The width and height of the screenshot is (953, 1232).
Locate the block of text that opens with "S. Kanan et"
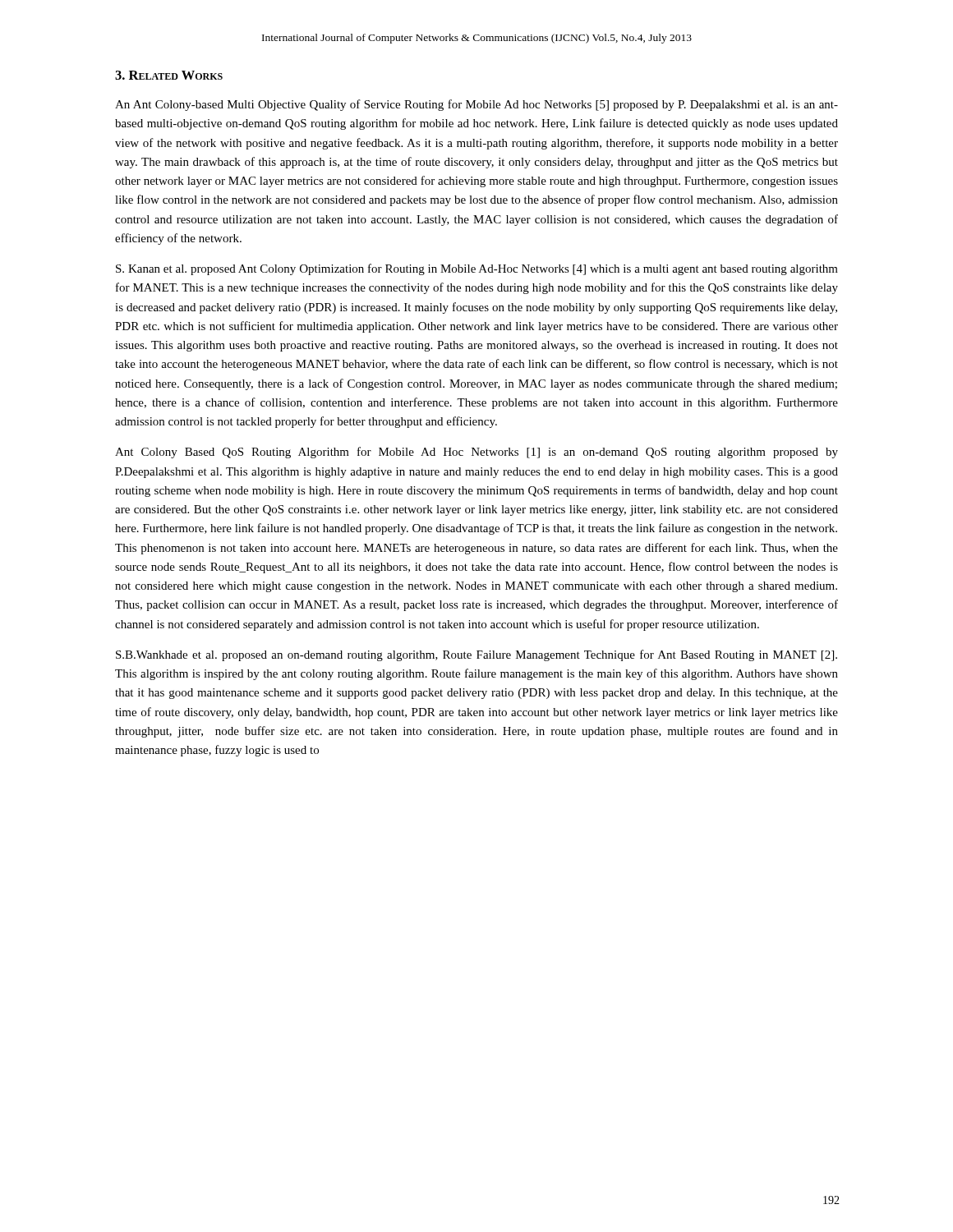point(476,345)
